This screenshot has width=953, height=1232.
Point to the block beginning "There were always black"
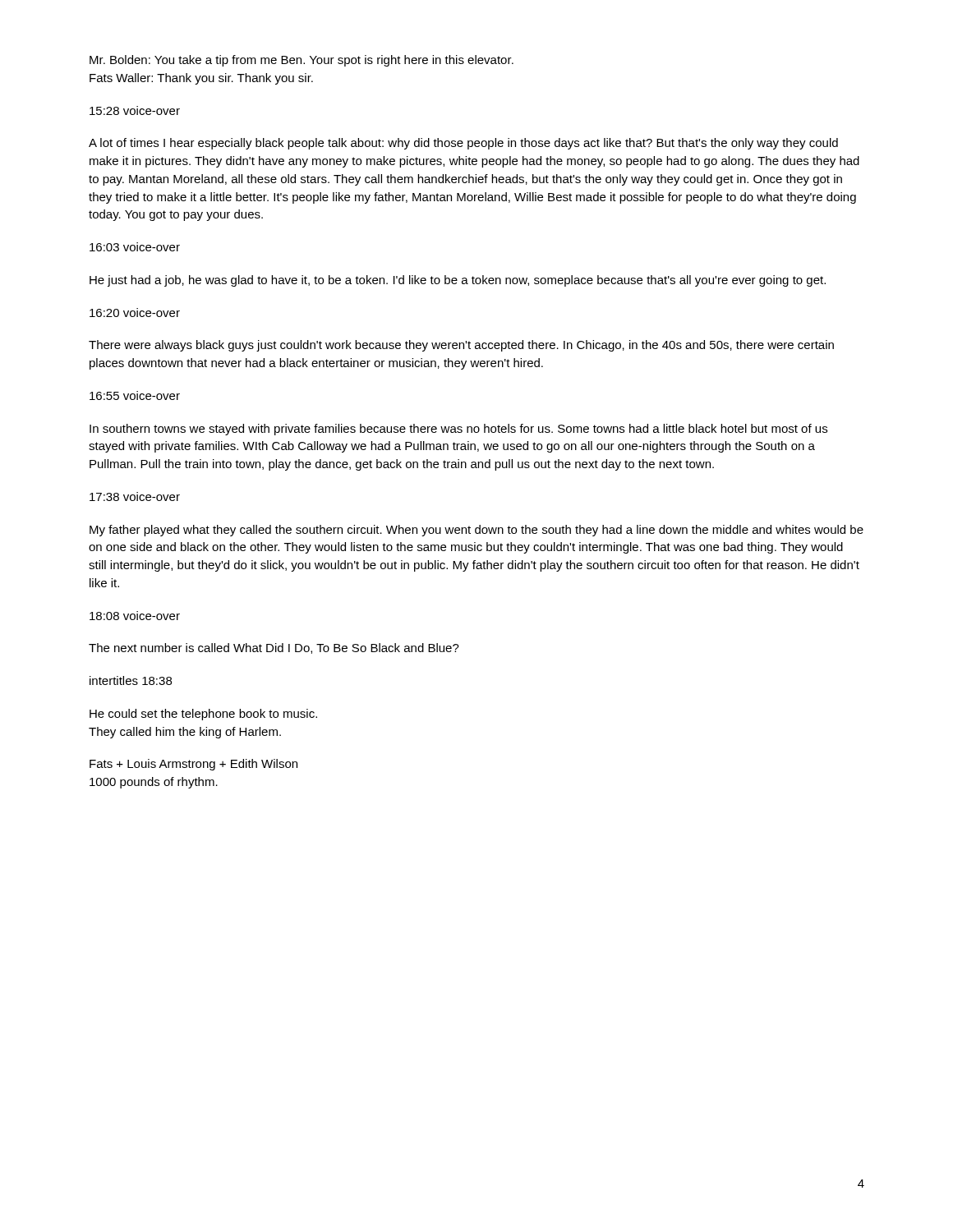click(476, 354)
